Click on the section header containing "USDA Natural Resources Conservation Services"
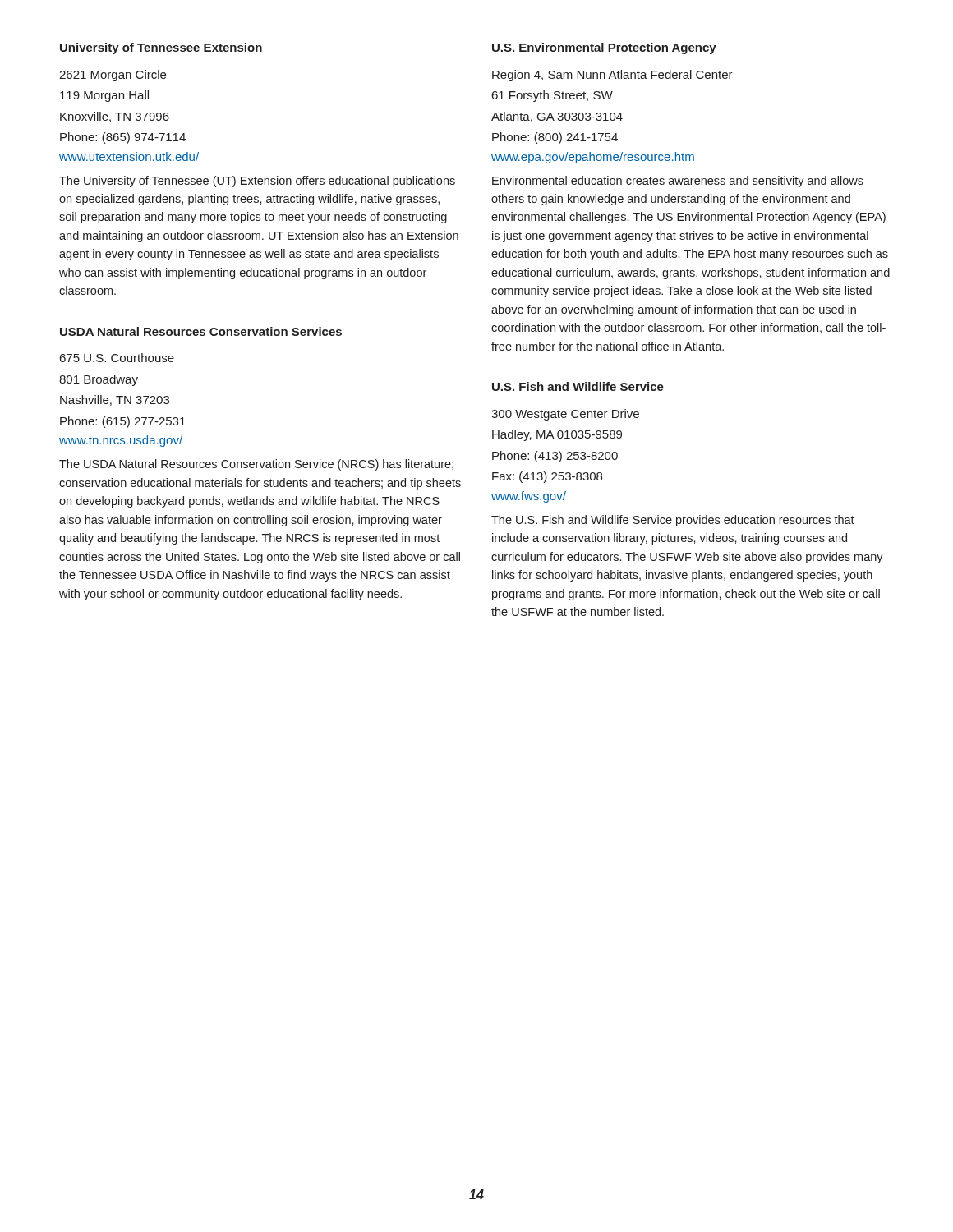Screen dimensions: 1232x953 coord(201,331)
